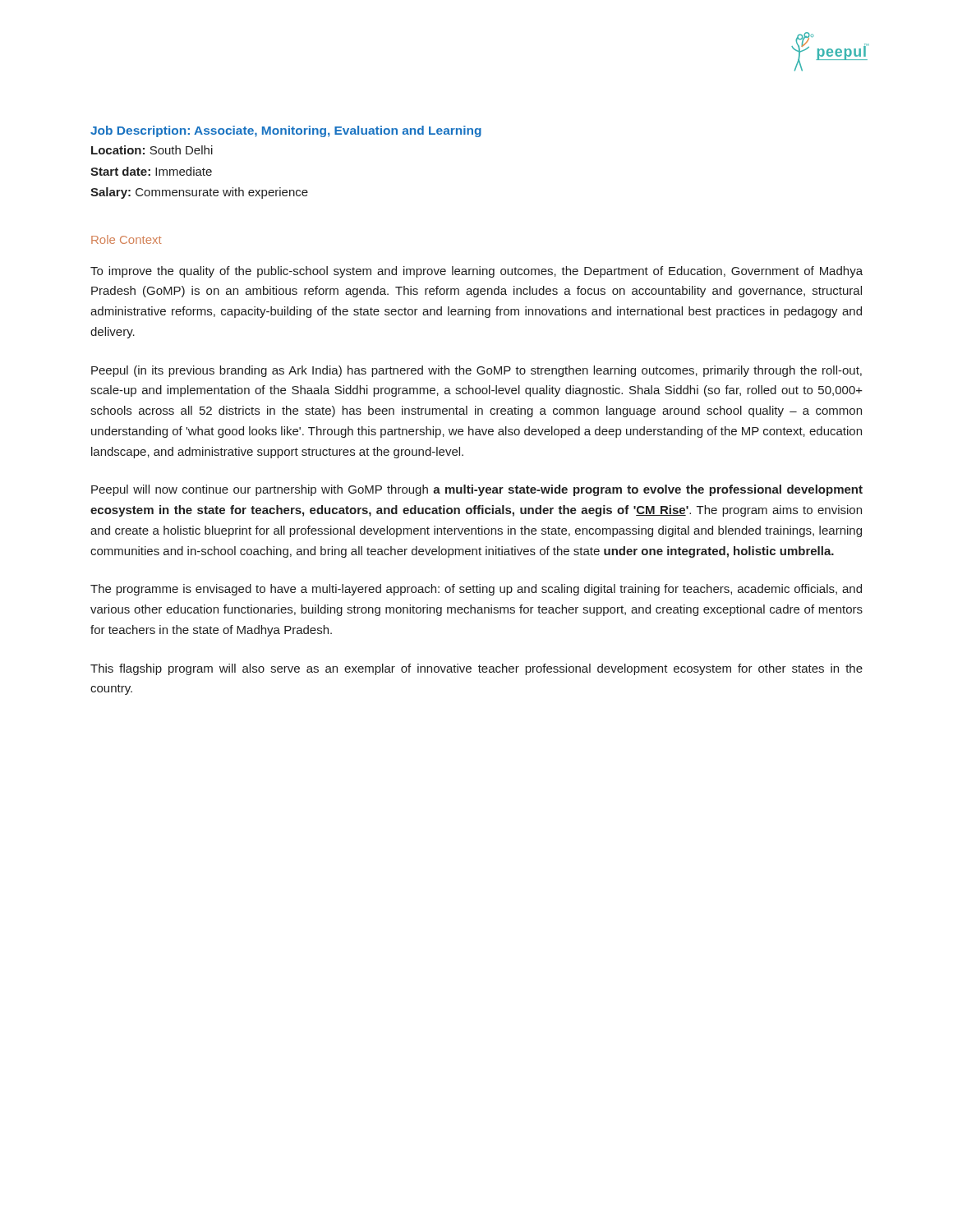Navigate to the block starting "Location: South Delhi Start date:"
953x1232 pixels.
[152, 150]
